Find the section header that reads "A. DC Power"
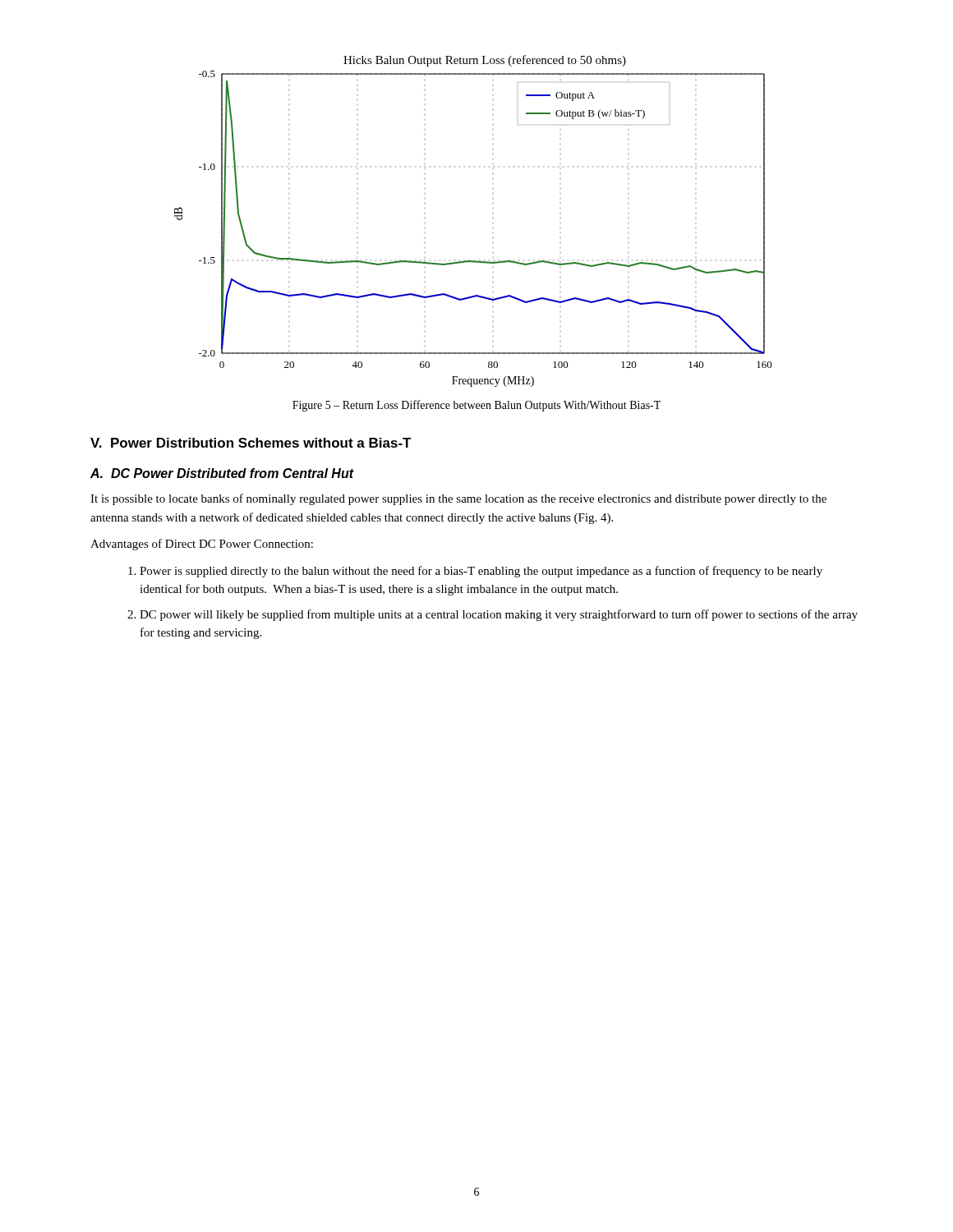Screen dimensions: 1232x953 pyautogui.click(x=222, y=474)
